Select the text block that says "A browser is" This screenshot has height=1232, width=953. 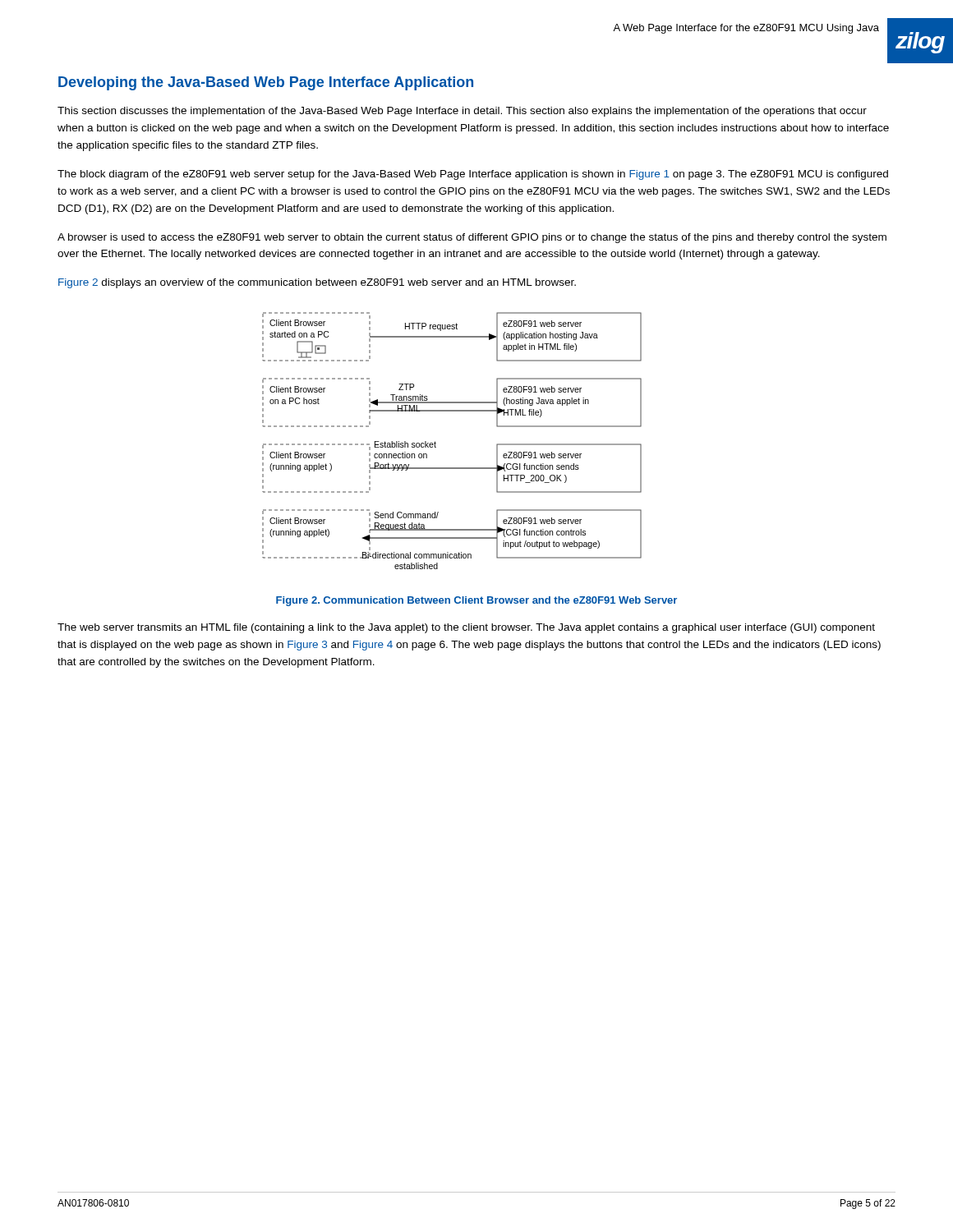click(472, 245)
